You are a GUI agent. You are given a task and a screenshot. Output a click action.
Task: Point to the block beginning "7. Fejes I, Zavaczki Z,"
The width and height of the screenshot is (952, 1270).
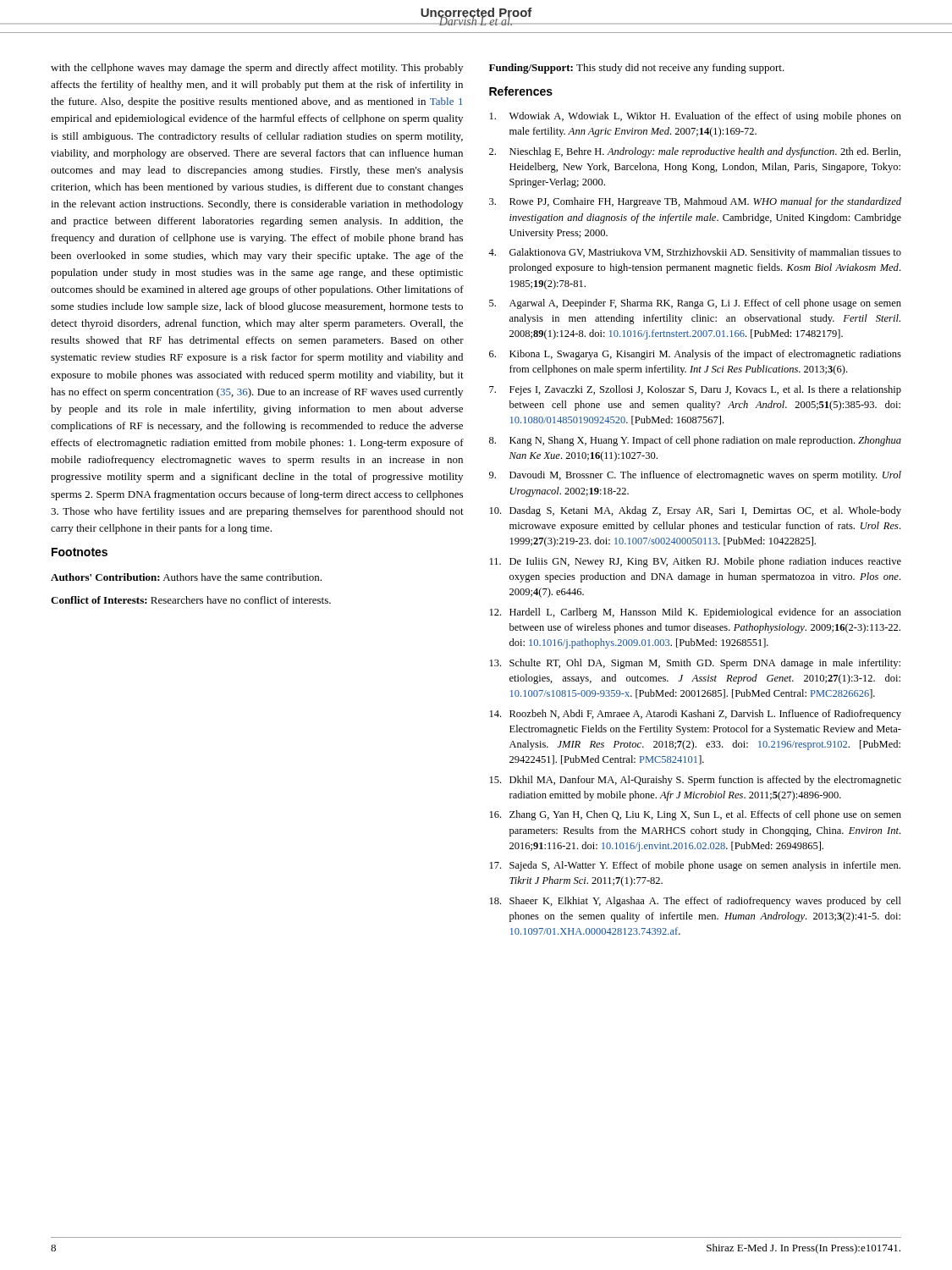coord(695,405)
